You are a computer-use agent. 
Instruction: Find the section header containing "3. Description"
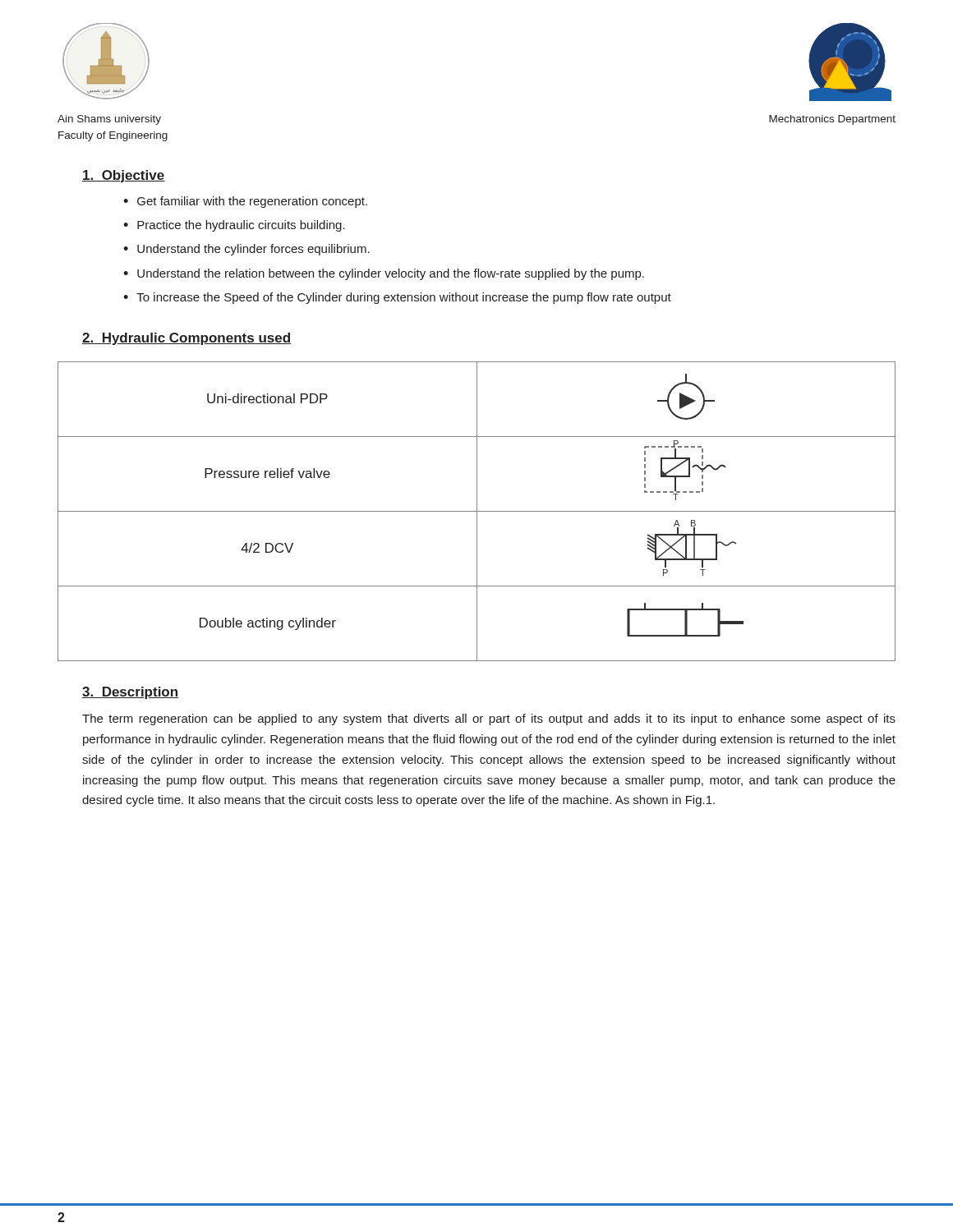130,692
